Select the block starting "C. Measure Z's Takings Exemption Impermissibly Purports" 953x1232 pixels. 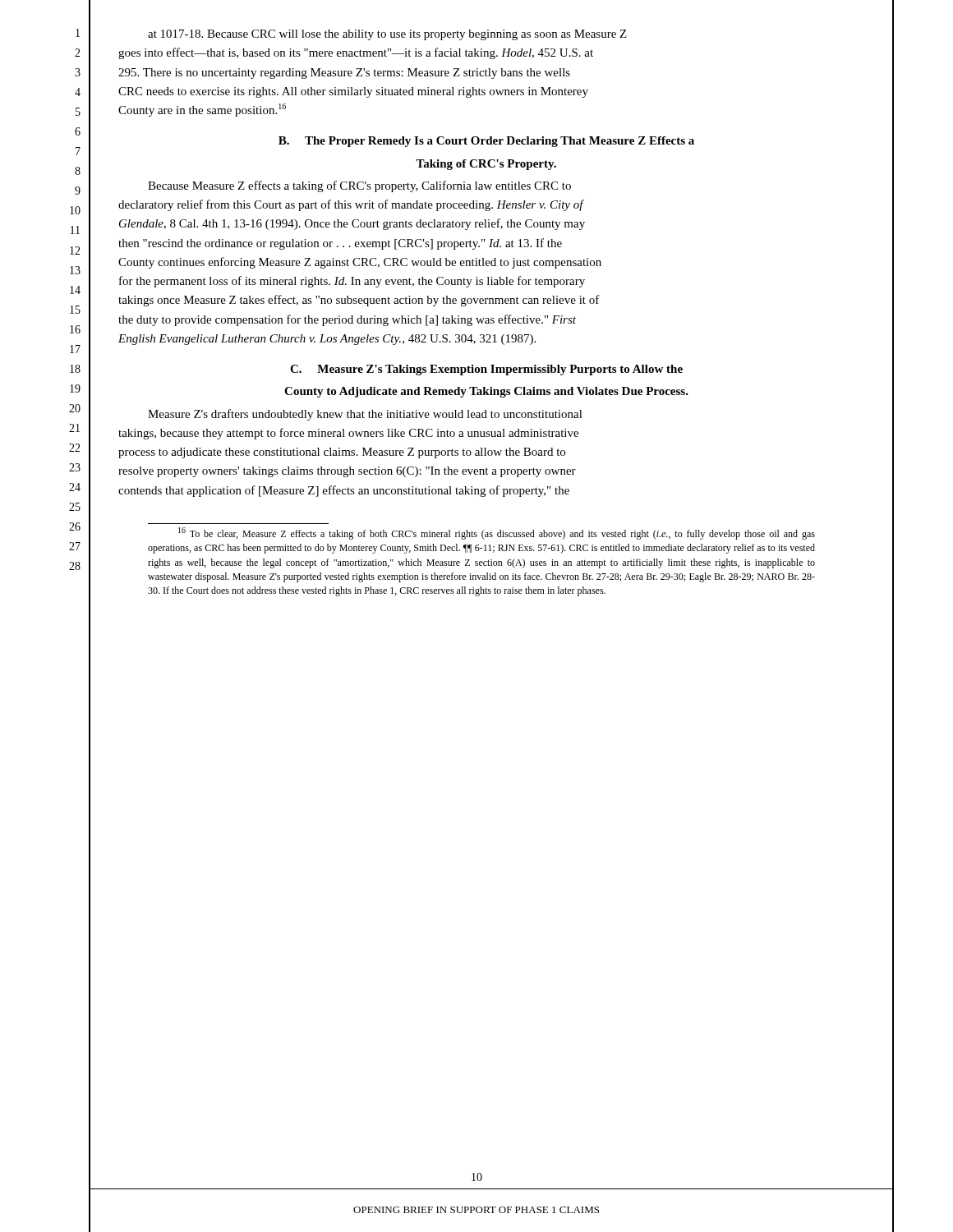pos(486,381)
